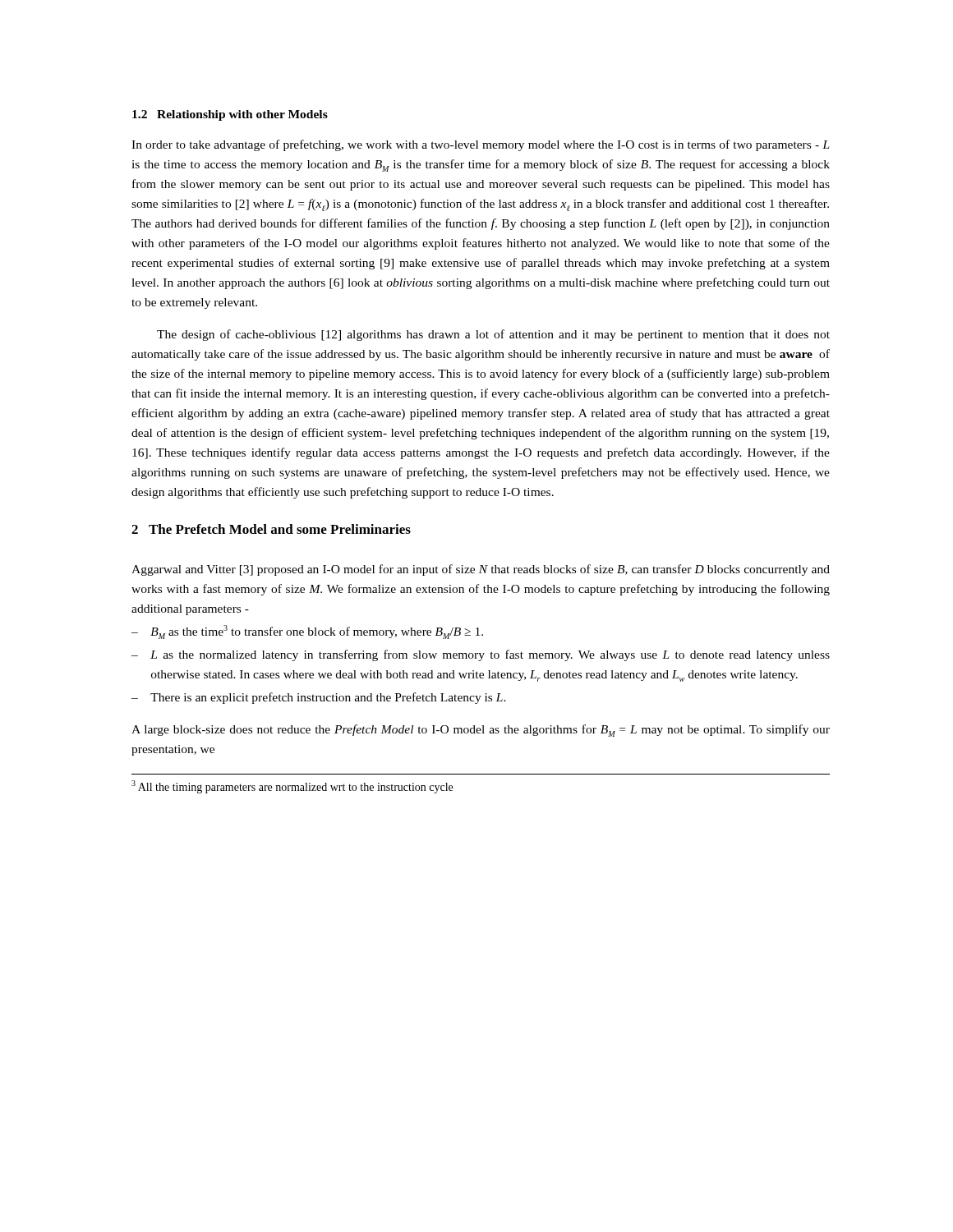
Task: Where is the section header that starts "2 The Prefetch Model"?
Action: 271,530
